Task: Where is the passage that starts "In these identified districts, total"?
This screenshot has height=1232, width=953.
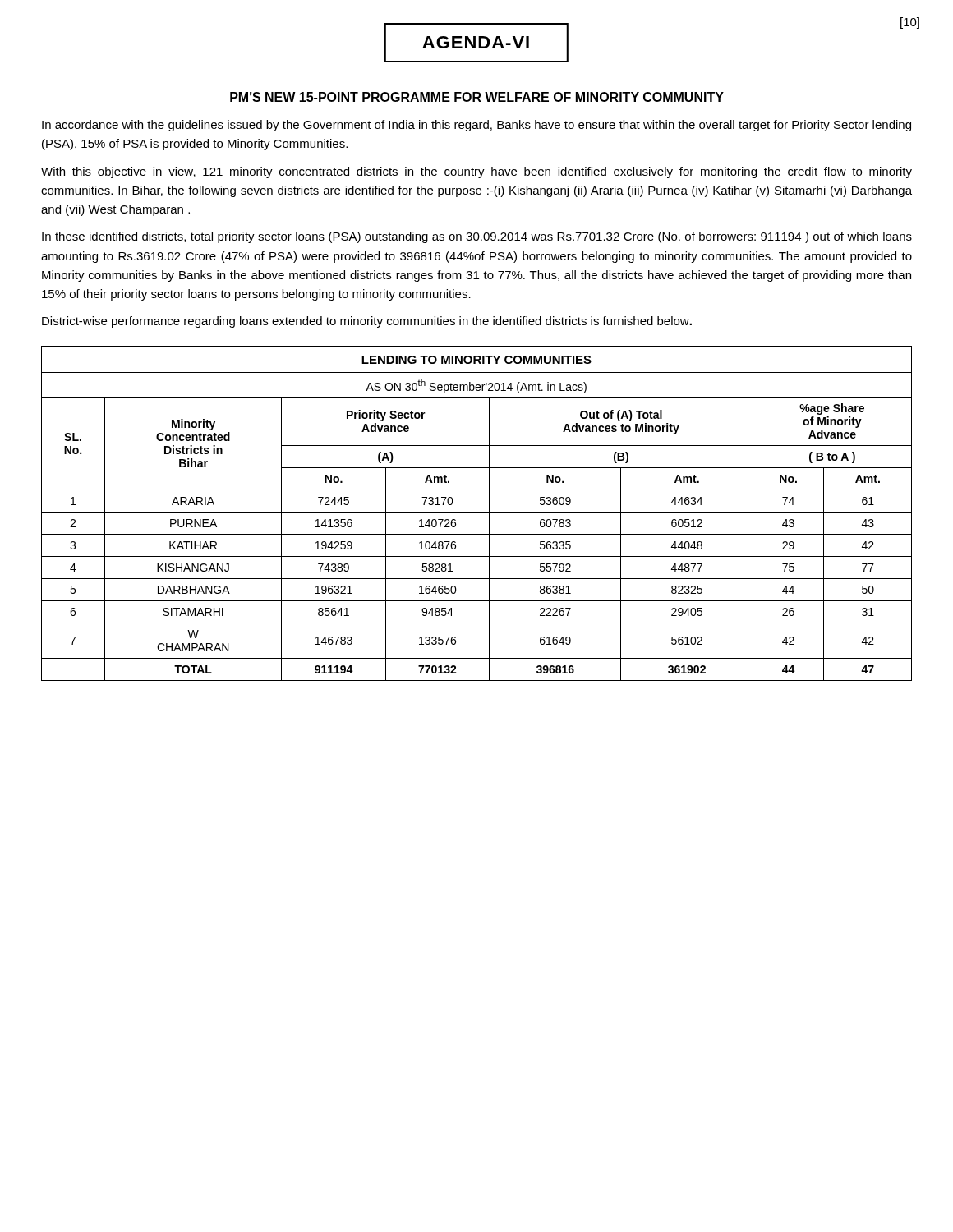Action: tap(476, 265)
